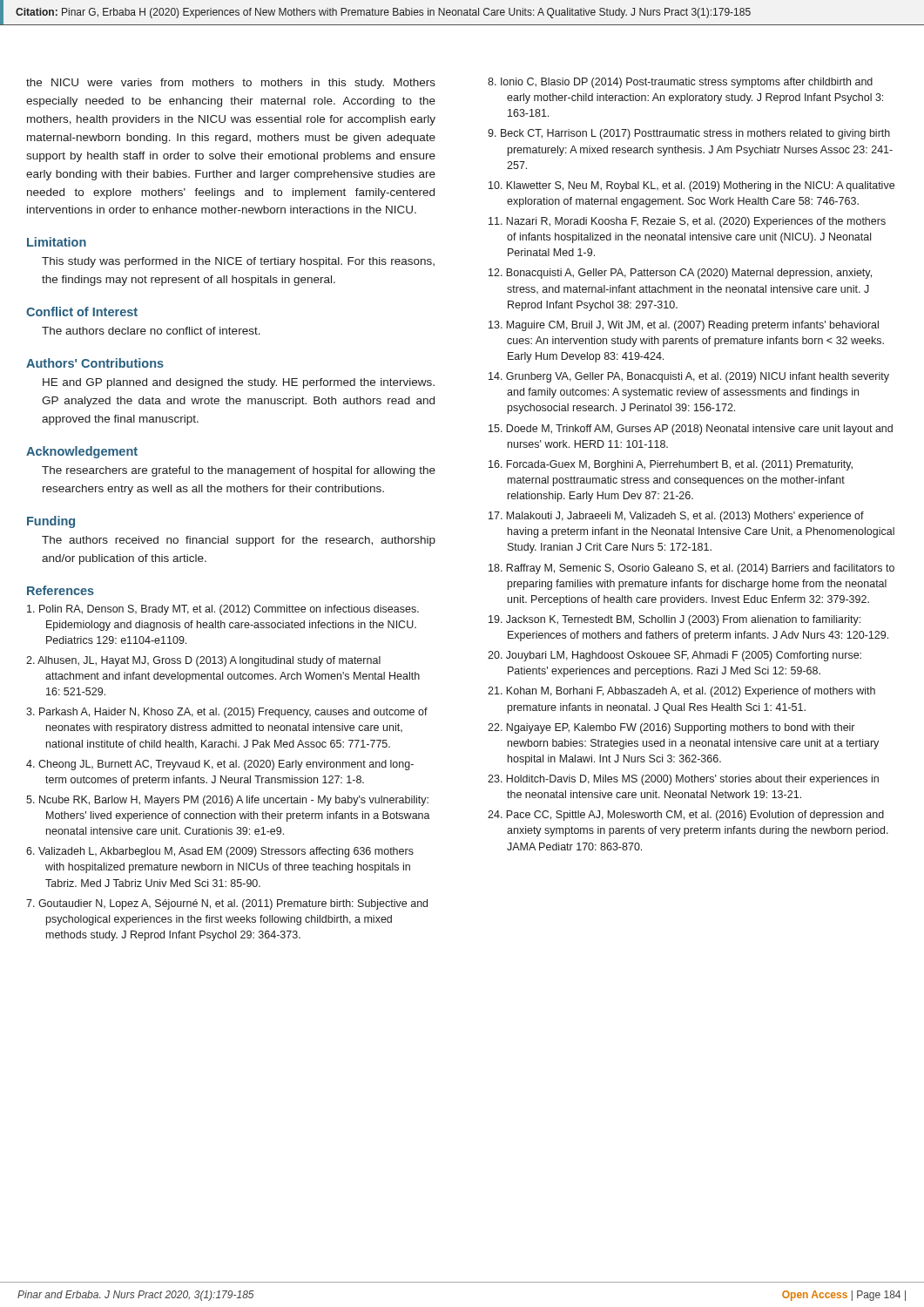Locate the passage starting "17. Malakouti J, Jabraeeli M, Valizadeh S,"
The width and height of the screenshot is (924, 1307).
tap(691, 532)
